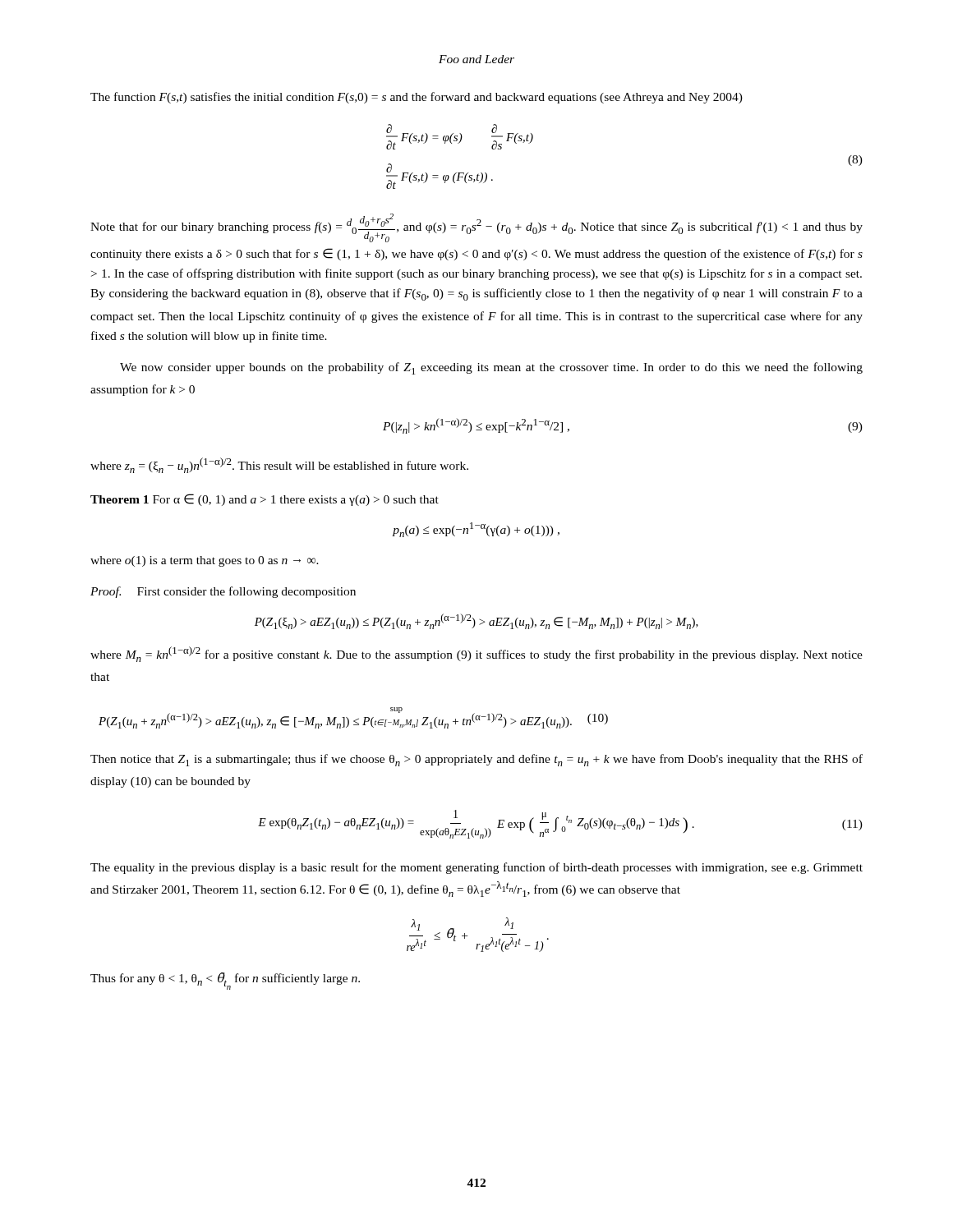Image resolution: width=953 pixels, height=1232 pixels.
Task: Find the formula on this page that starts "P(Z1(un + znn(α−1)/2)"
Action: click(481, 718)
